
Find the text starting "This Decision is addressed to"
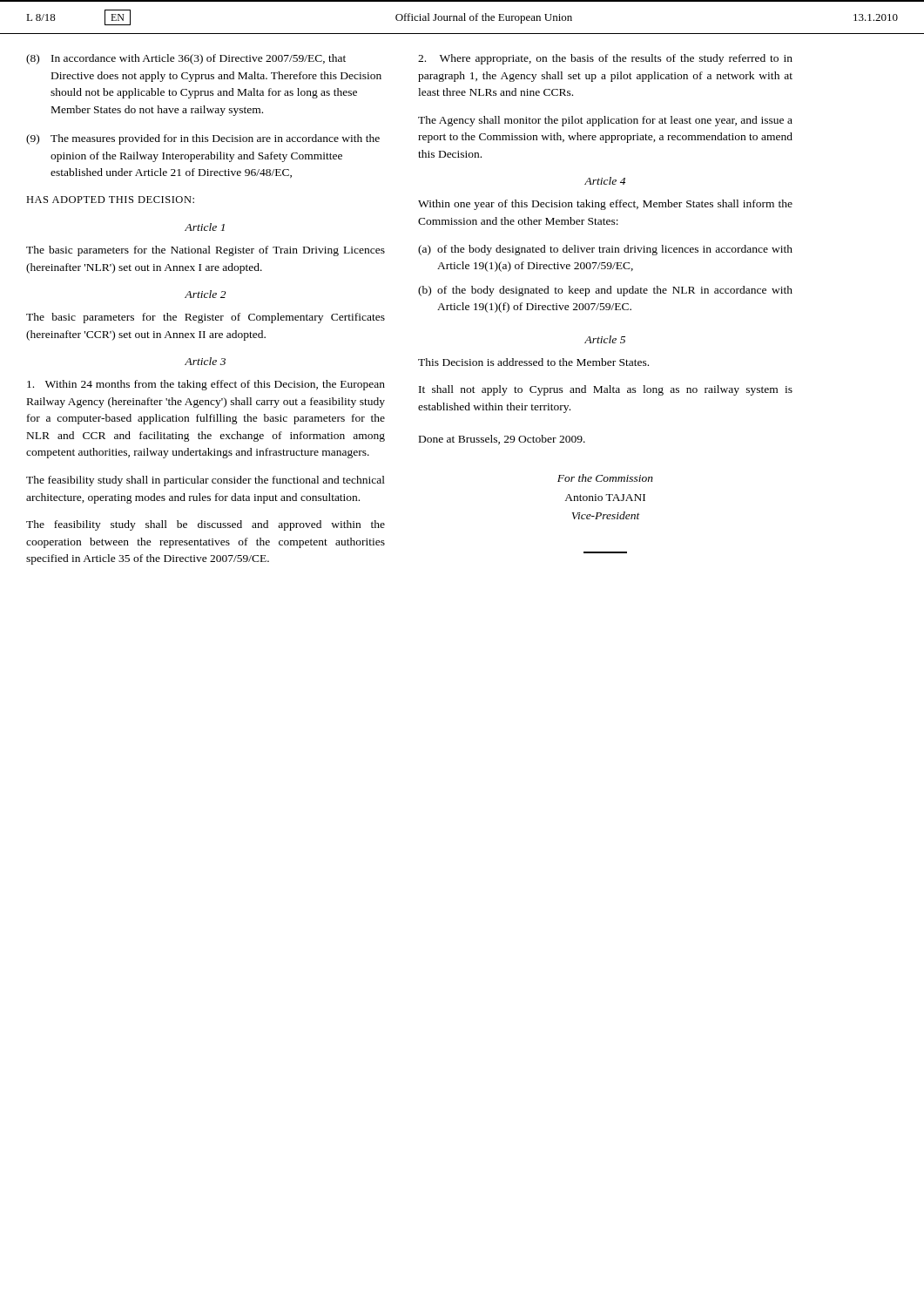pyautogui.click(x=534, y=362)
